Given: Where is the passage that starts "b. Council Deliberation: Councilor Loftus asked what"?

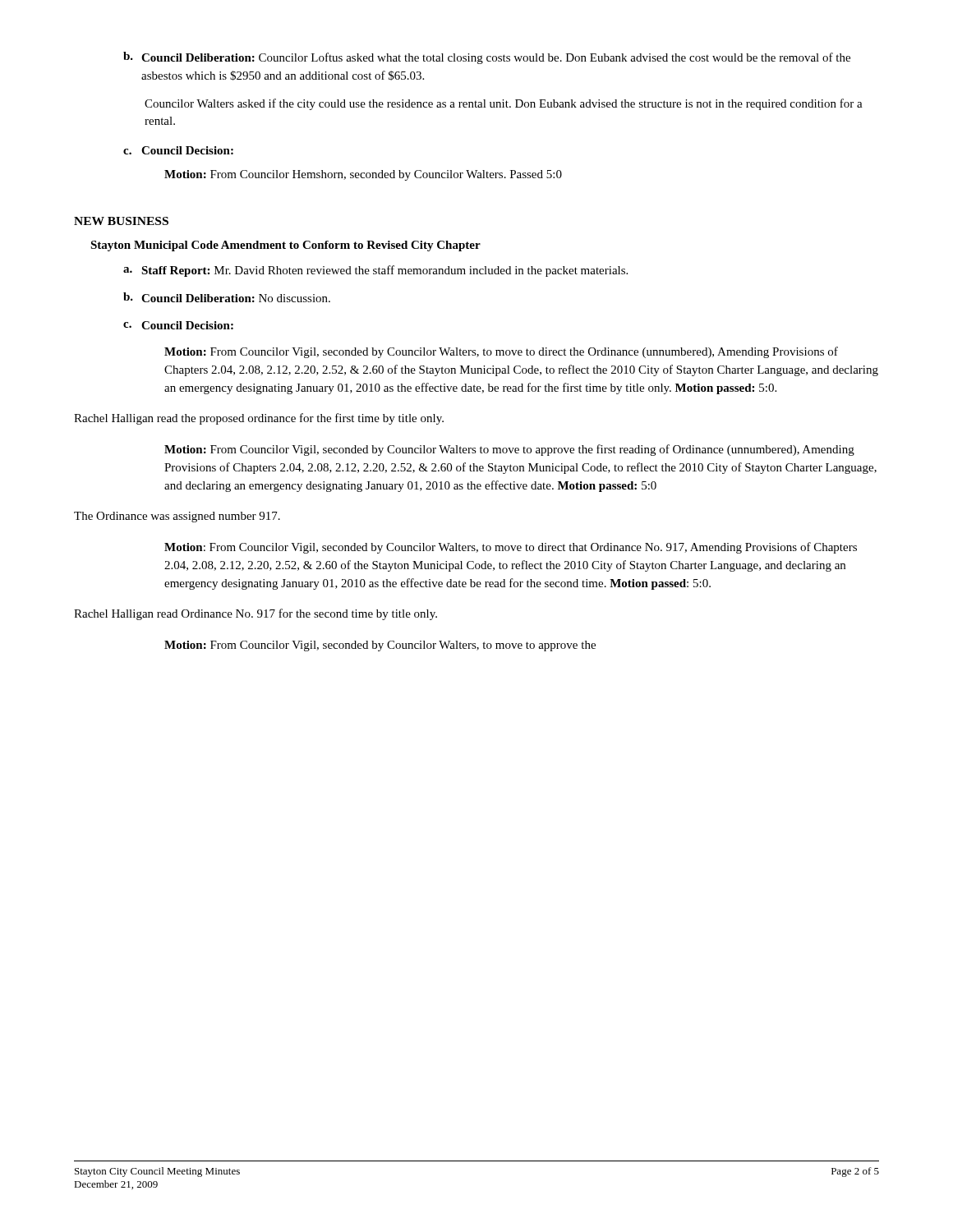Looking at the screenshot, I should pyautogui.click(x=501, y=67).
